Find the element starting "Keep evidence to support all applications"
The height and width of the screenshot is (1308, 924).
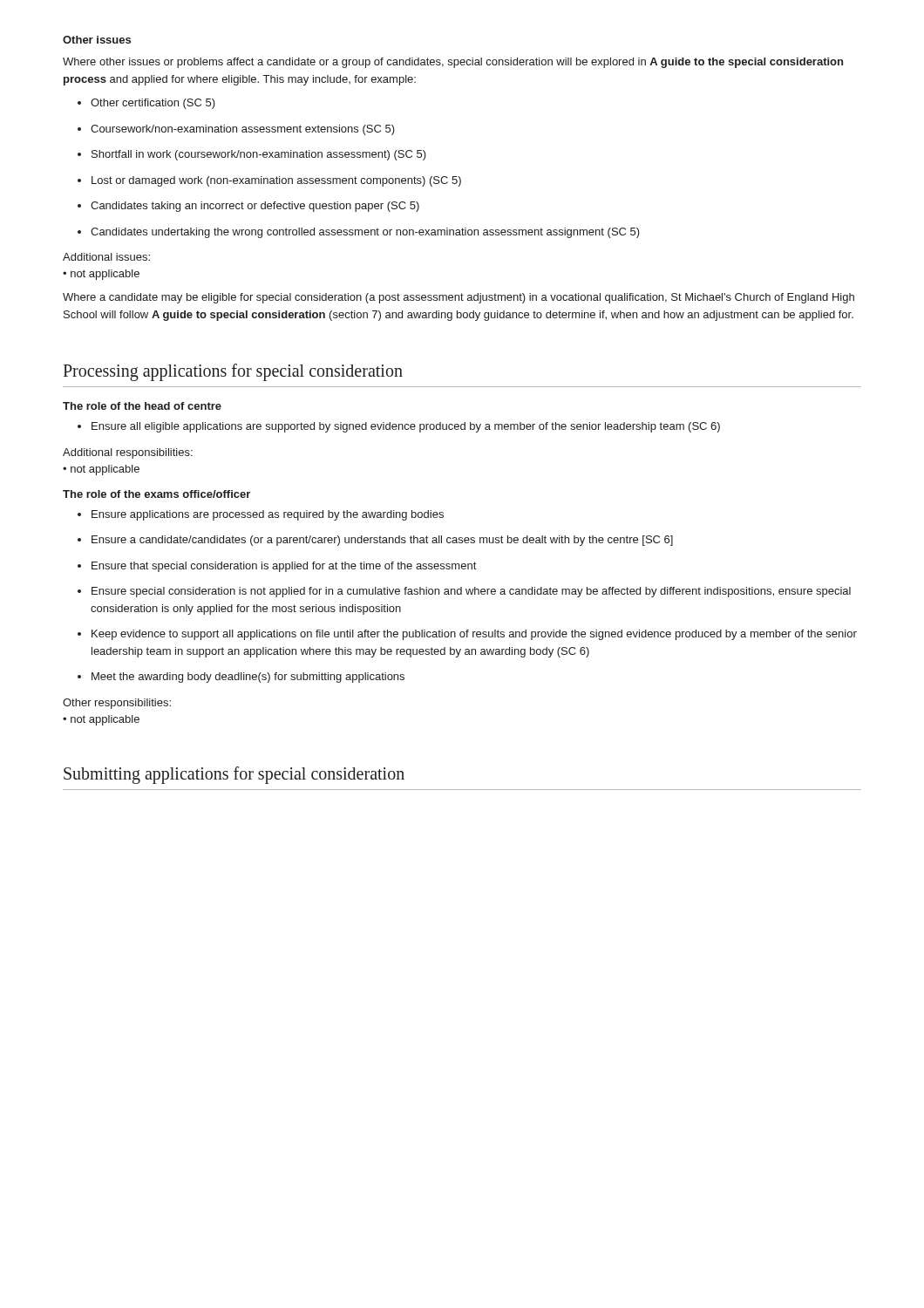[474, 642]
